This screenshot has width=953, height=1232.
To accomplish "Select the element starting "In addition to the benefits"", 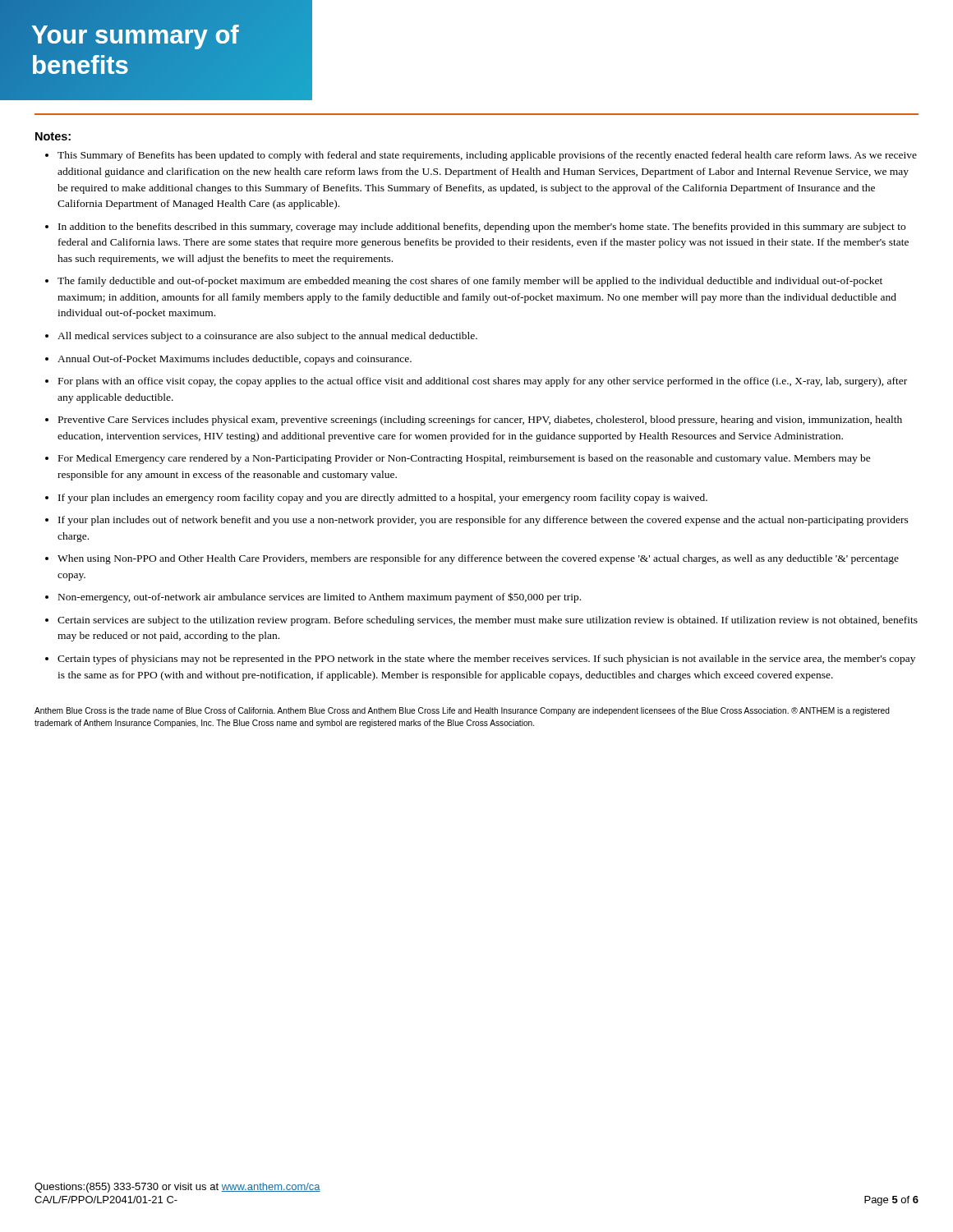I will click(483, 242).
